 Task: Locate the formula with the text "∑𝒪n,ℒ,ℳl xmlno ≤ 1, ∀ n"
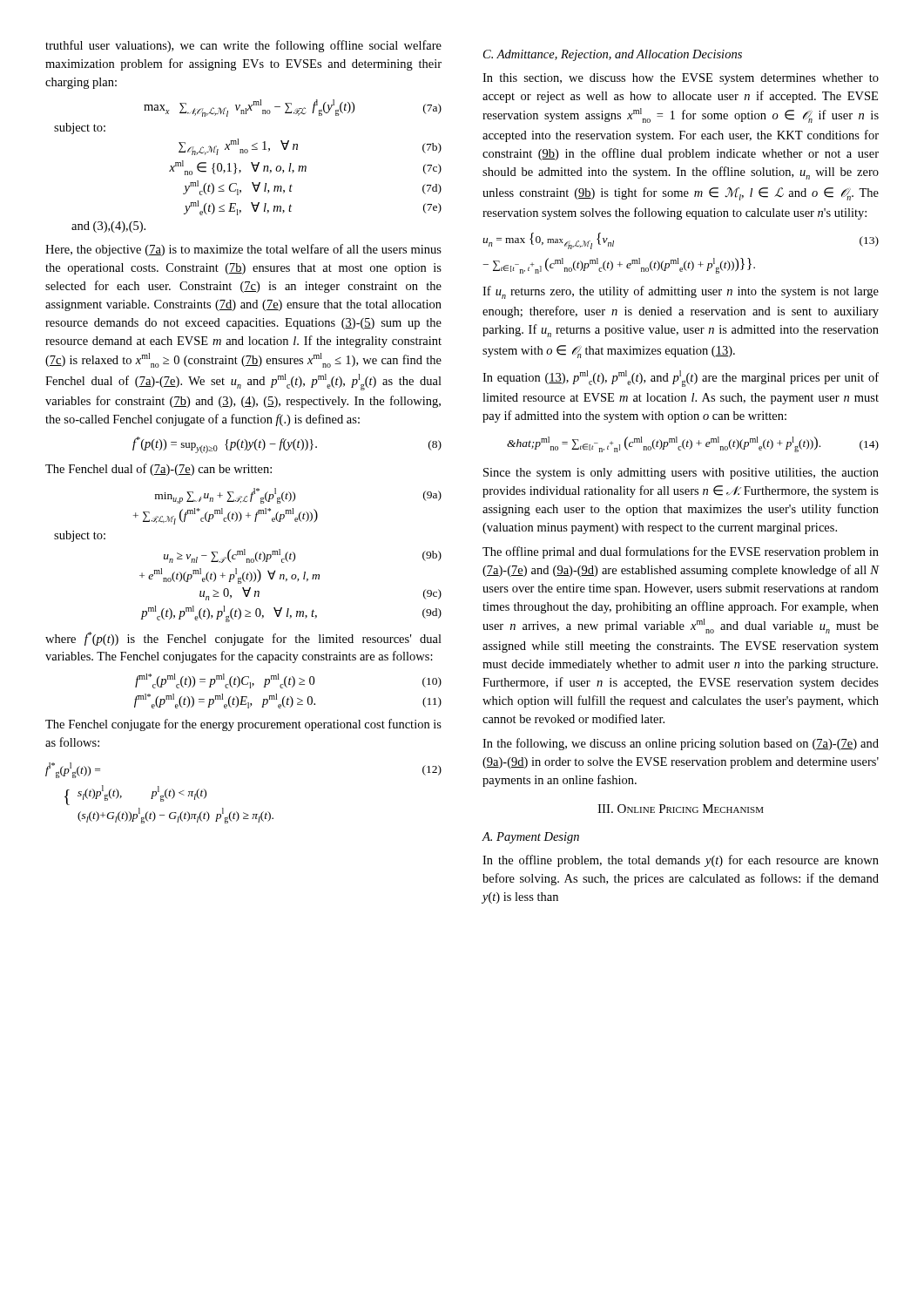pos(243,147)
